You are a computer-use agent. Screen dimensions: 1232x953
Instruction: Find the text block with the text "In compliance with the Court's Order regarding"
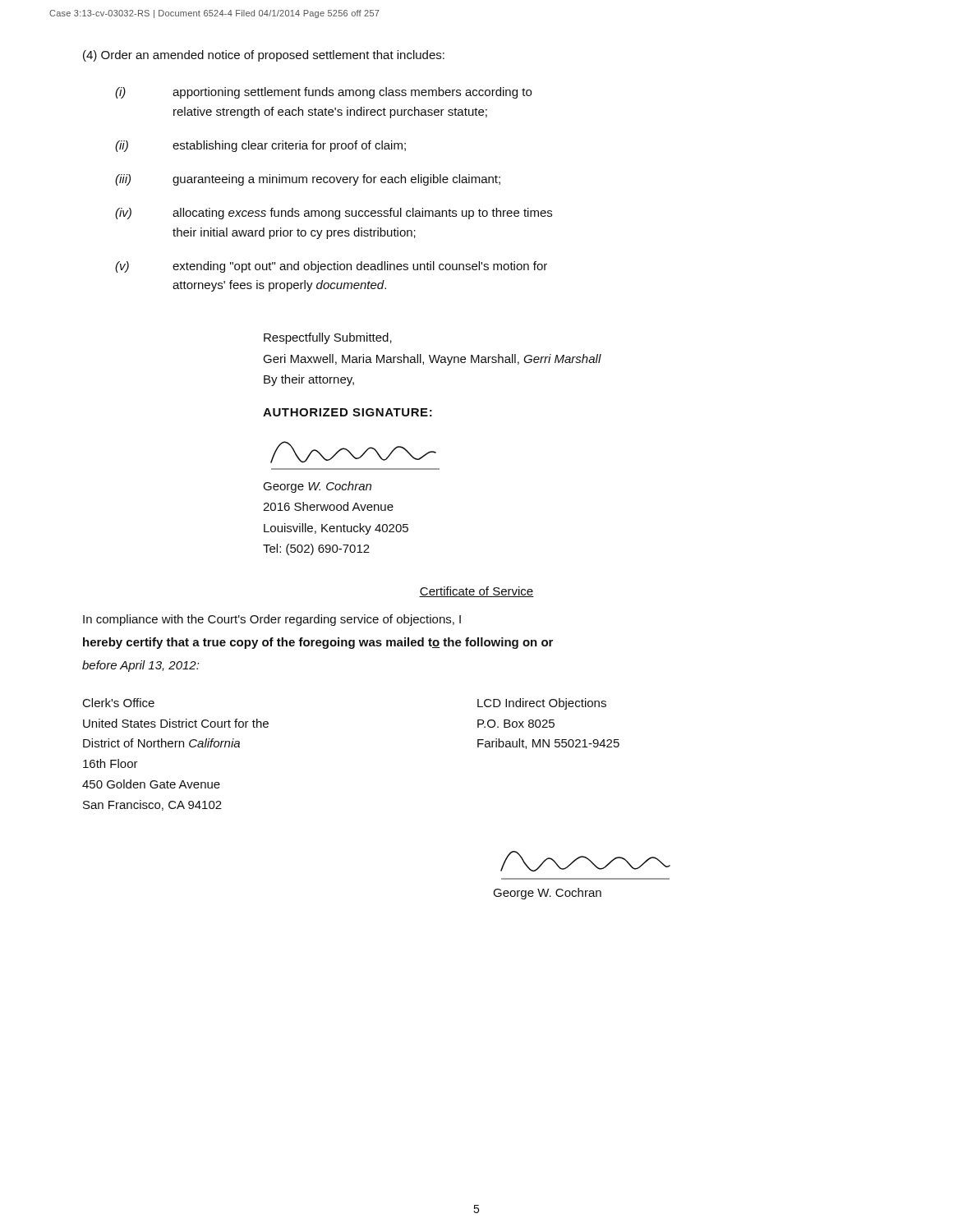[x=272, y=619]
